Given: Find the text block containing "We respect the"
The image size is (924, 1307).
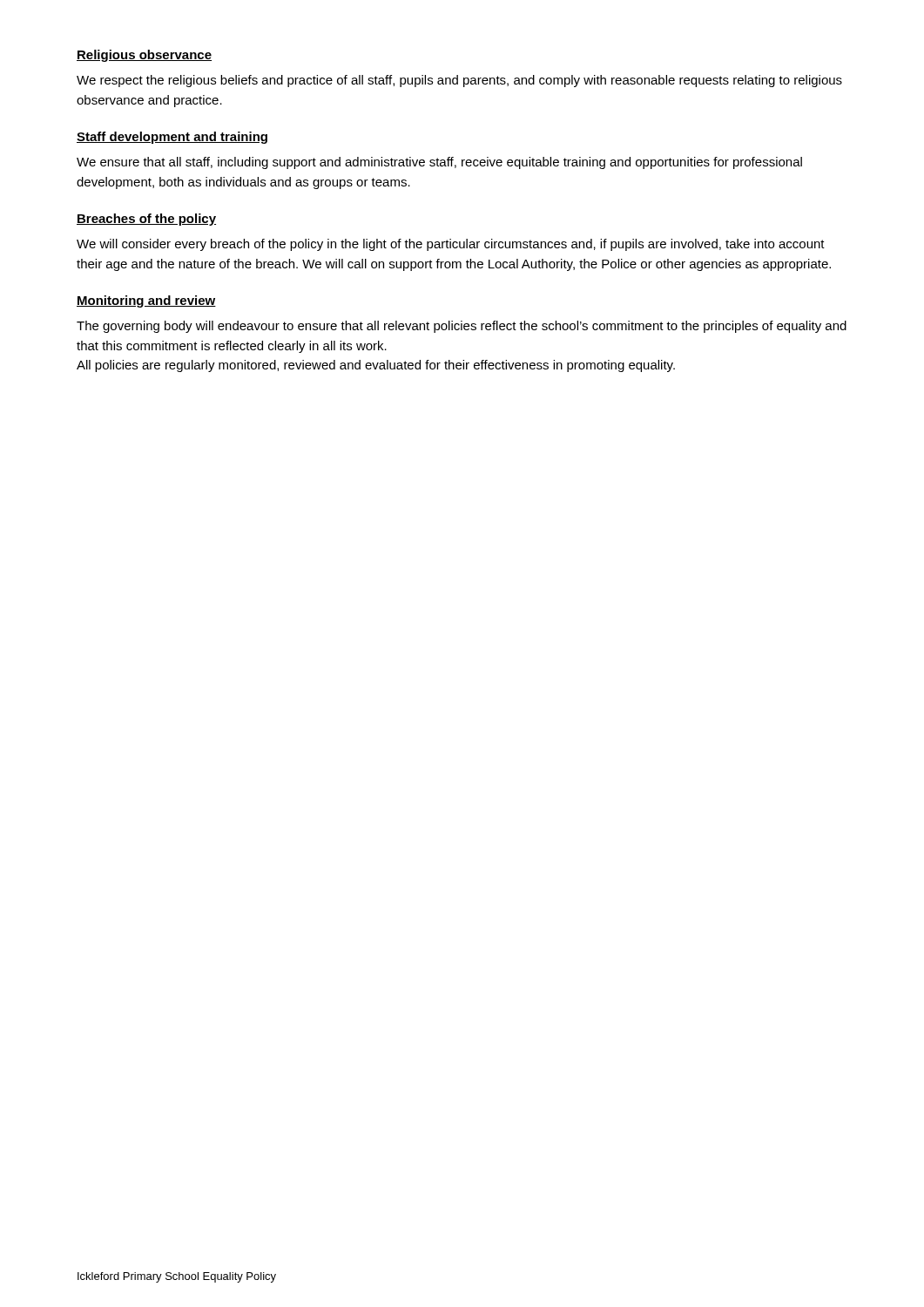Looking at the screenshot, I should (459, 90).
